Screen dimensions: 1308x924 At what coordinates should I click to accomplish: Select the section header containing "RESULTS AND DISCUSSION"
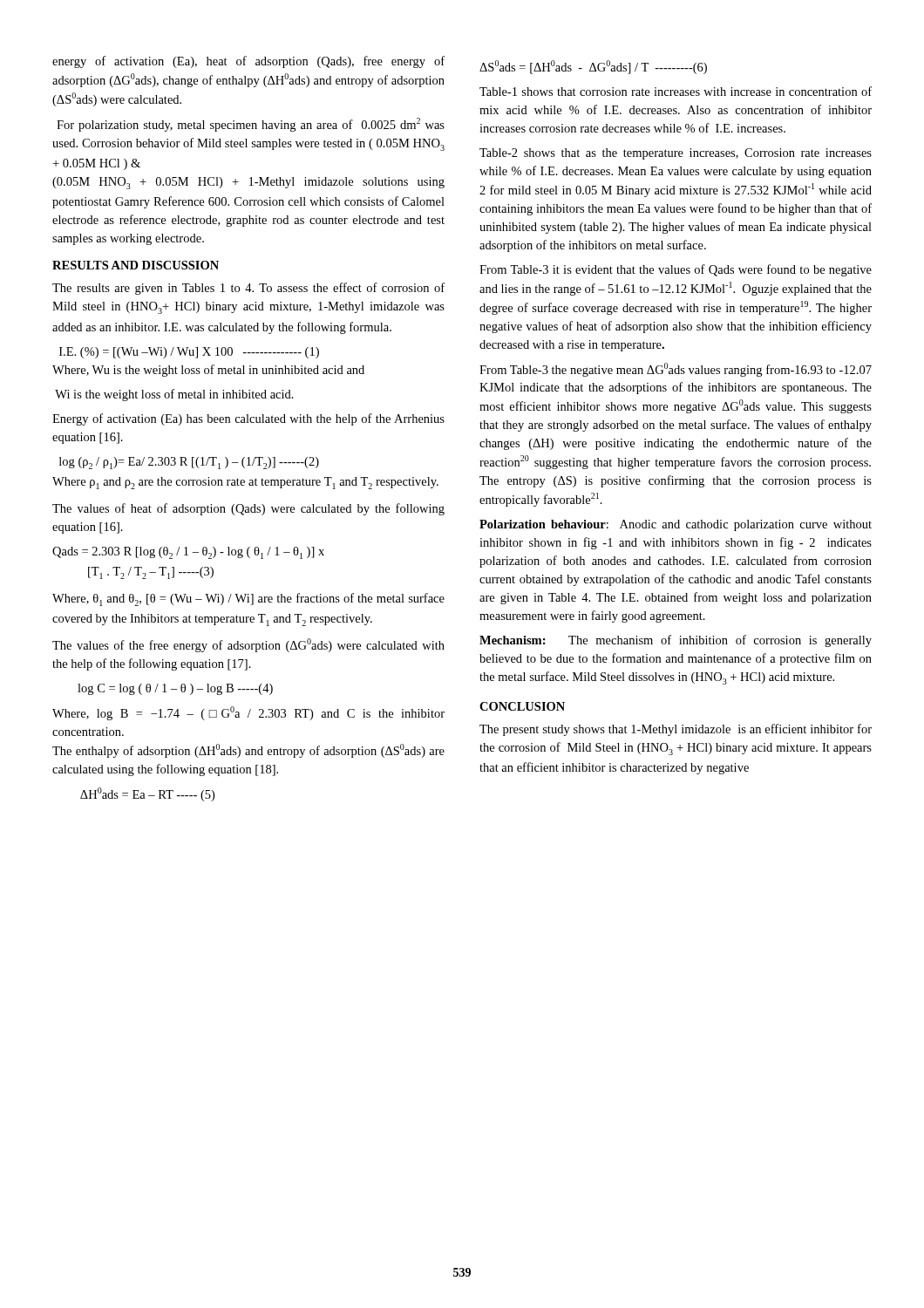coord(136,265)
